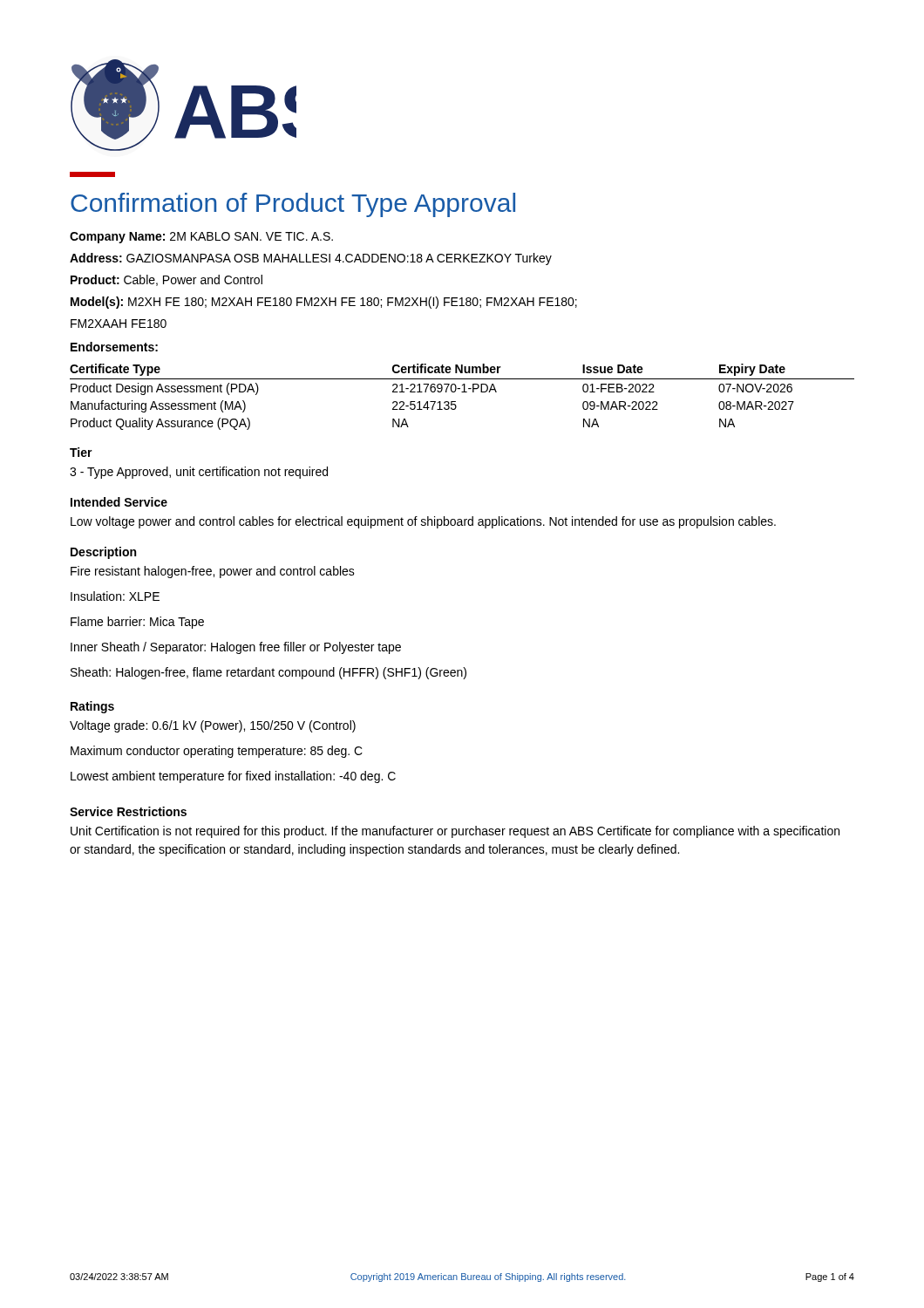The image size is (924, 1308).
Task: Point to the block starting "Lowest ambient temperature for fixed installation:"
Action: click(233, 776)
